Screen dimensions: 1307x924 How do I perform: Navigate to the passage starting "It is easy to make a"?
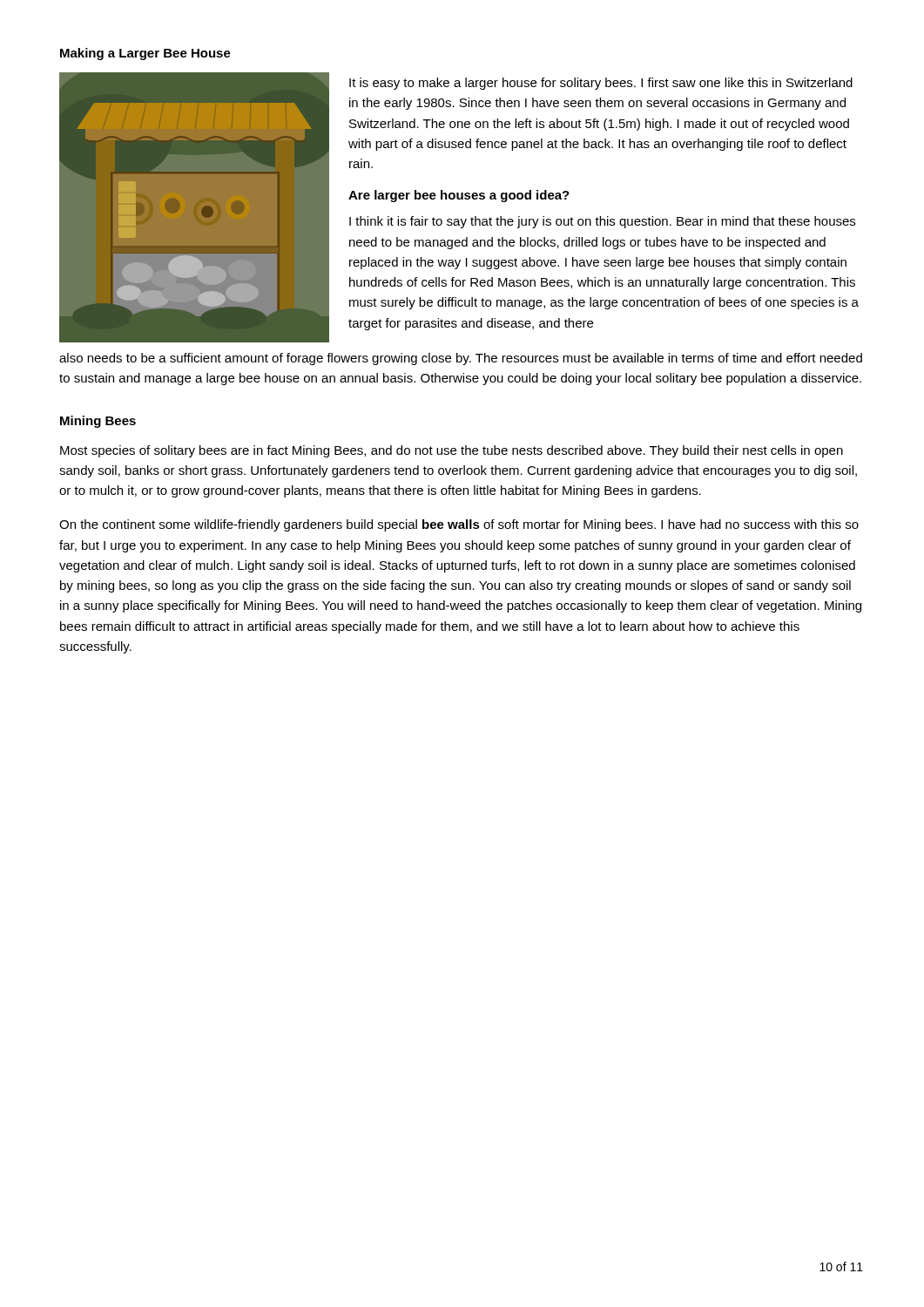[601, 123]
